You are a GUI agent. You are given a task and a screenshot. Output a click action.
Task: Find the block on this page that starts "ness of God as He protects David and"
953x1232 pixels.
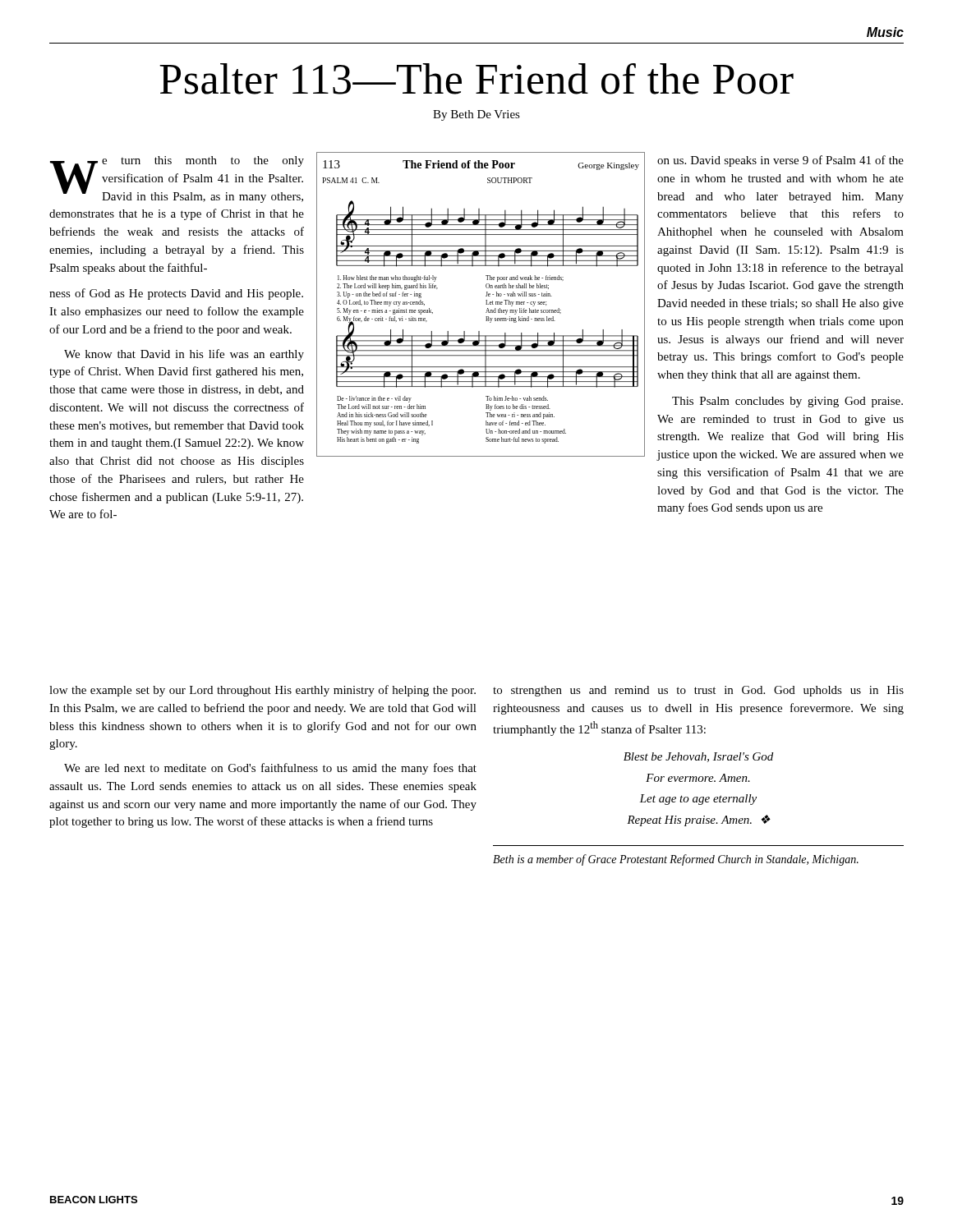tap(177, 311)
